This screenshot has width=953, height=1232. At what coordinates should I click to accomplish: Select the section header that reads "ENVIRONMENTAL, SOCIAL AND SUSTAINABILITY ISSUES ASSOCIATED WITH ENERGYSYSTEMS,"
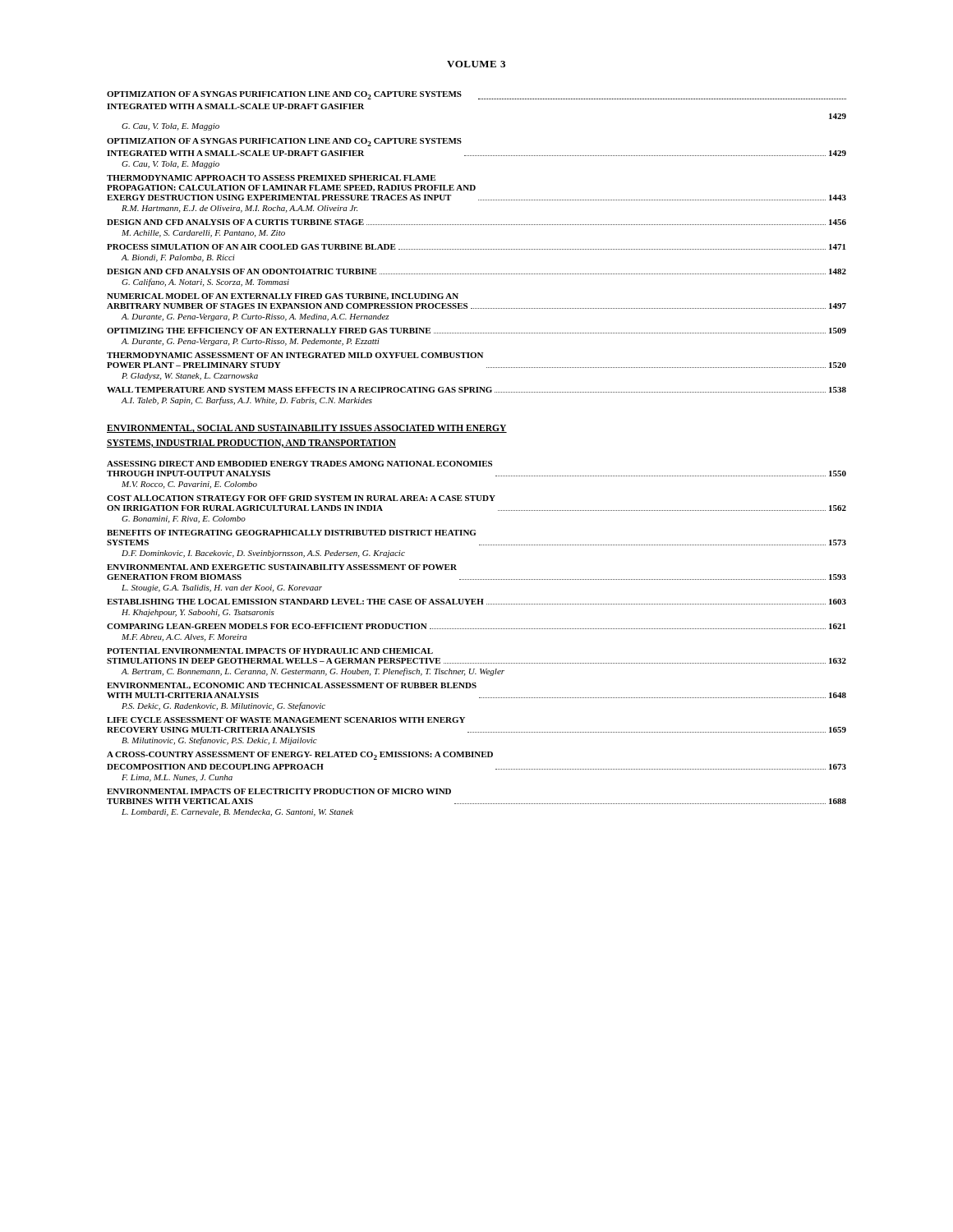[x=307, y=435]
